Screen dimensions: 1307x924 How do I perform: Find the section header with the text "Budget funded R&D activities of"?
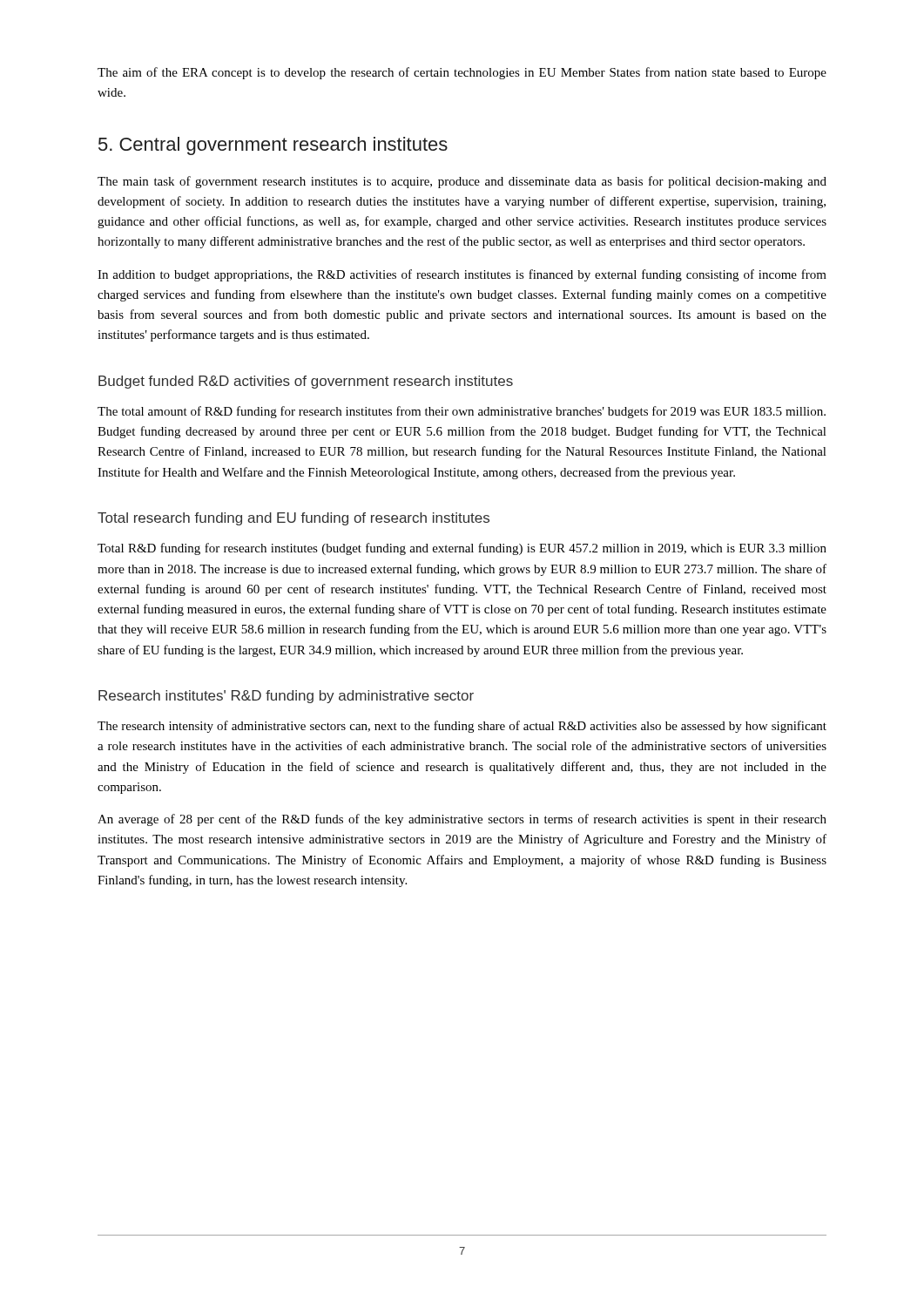coord(305,381)
